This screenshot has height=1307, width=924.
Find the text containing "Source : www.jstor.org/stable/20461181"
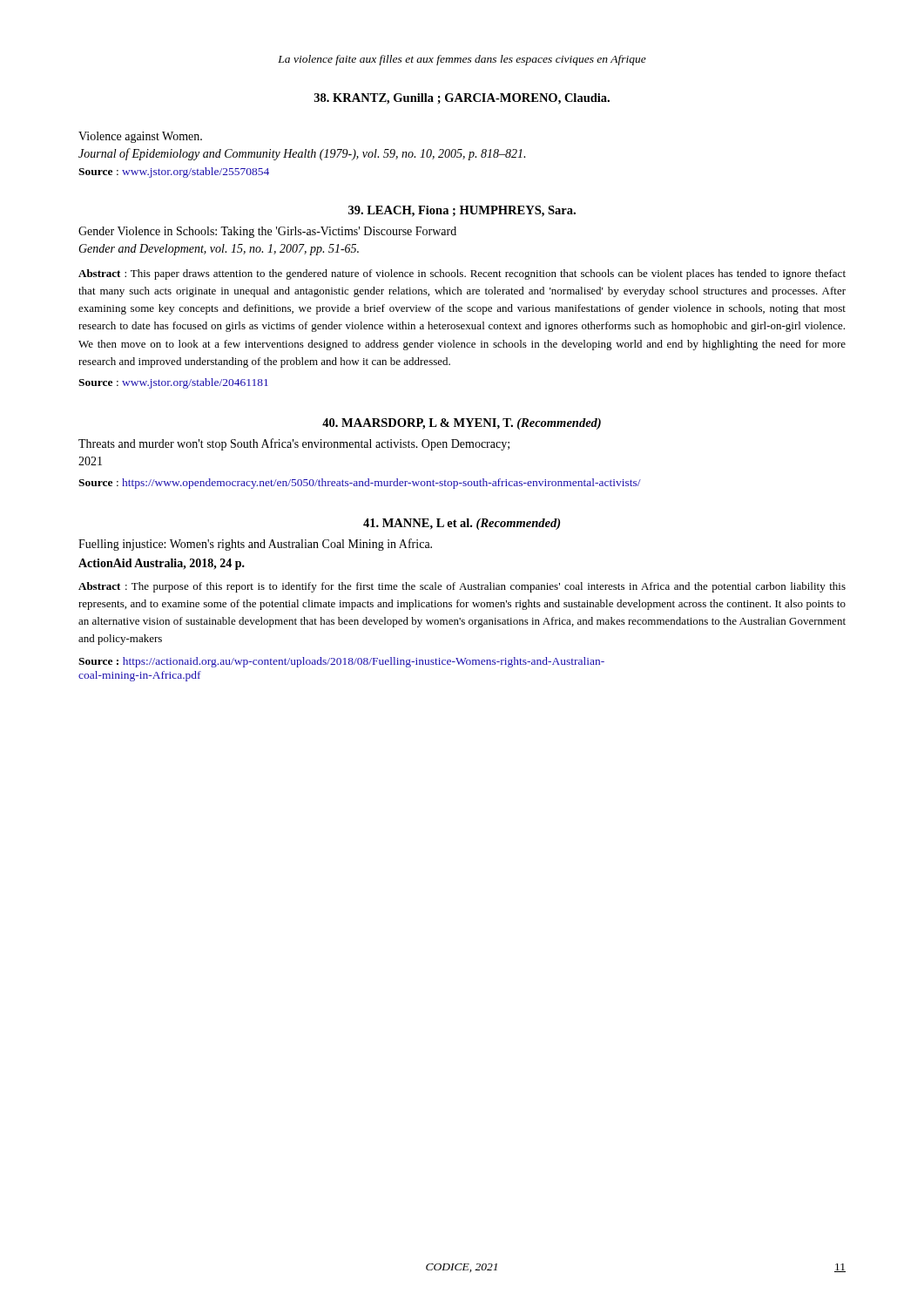(174, 382)
